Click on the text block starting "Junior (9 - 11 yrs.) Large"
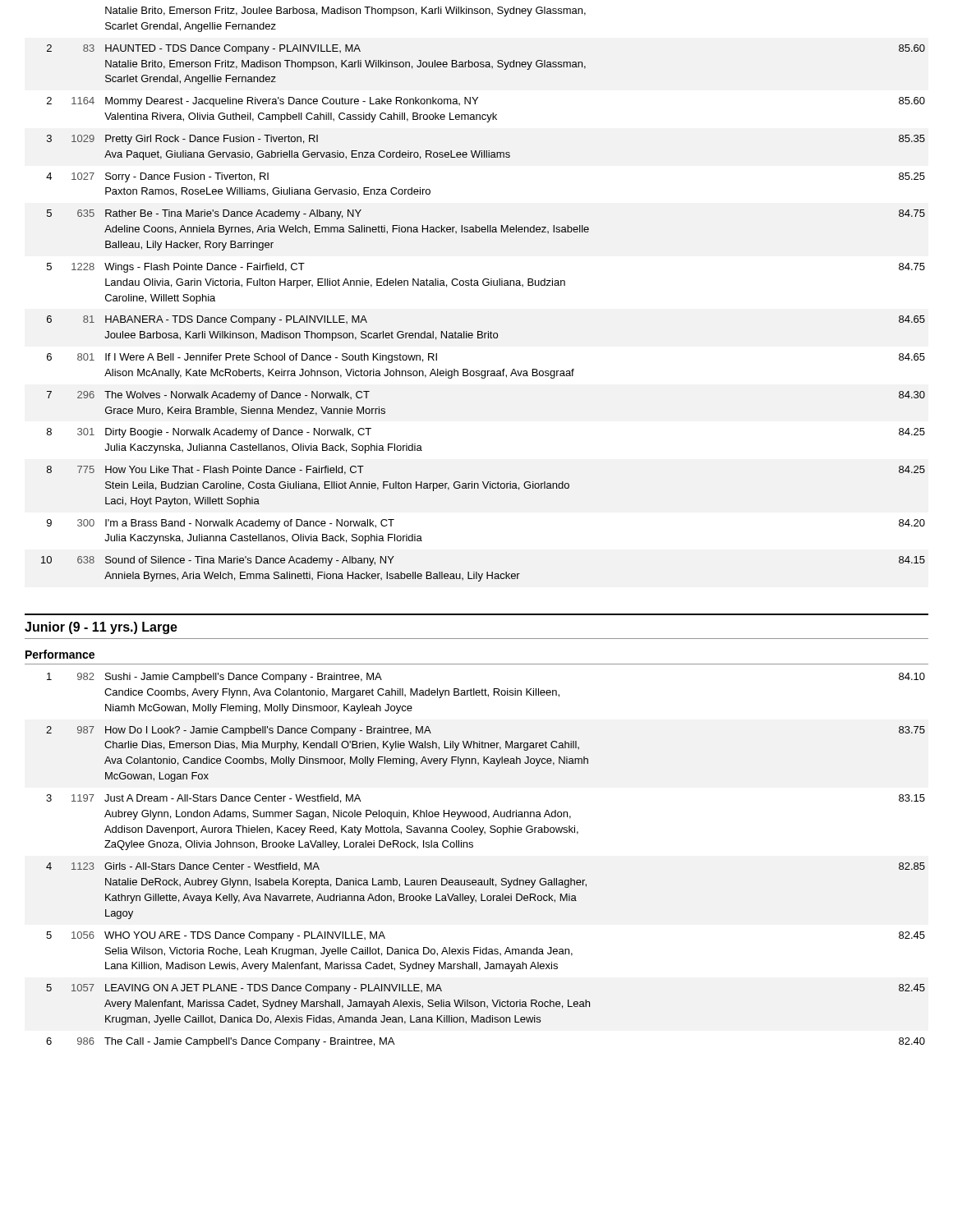Viewport: 953px width, 1232px height. 476,626
